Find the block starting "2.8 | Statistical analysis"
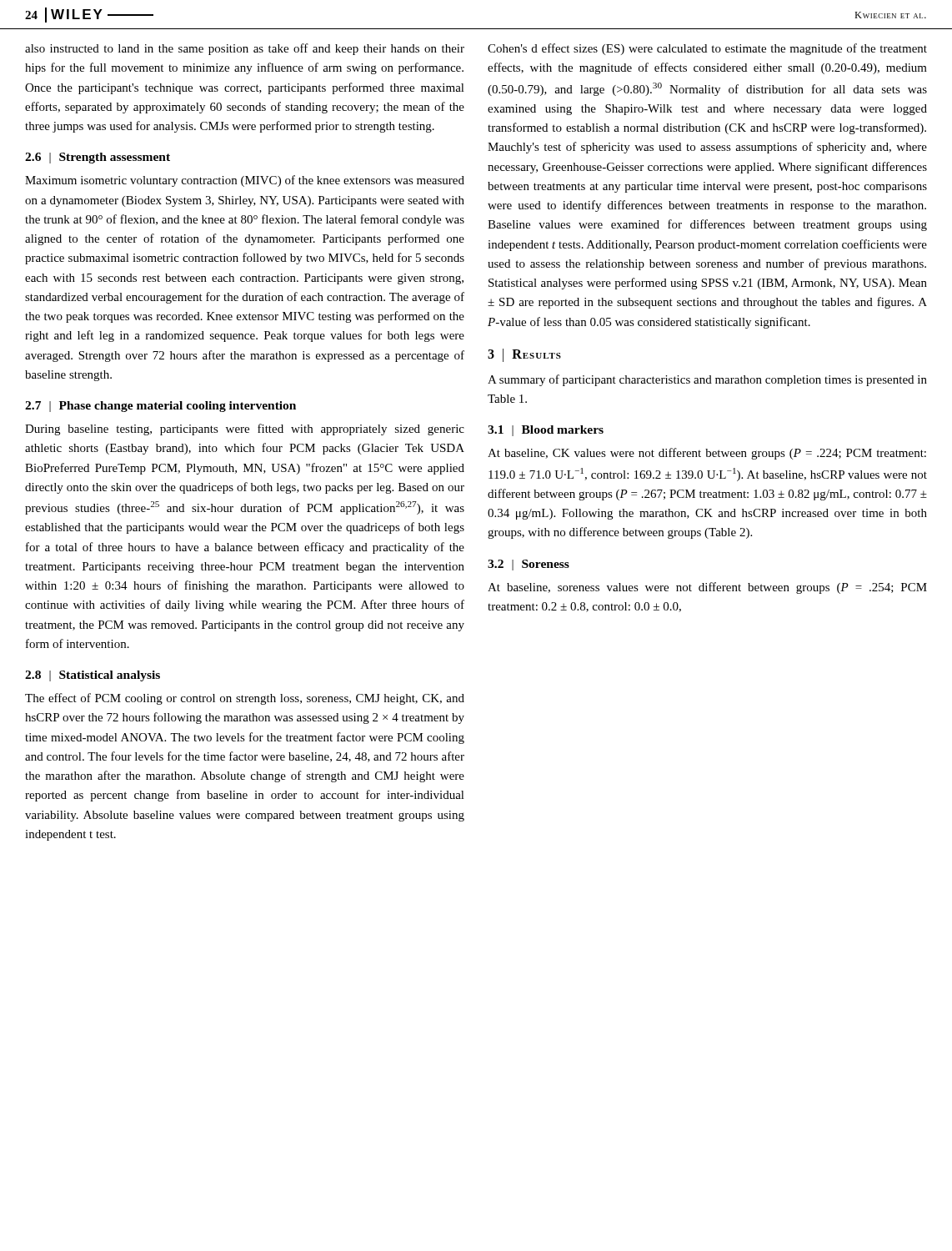The height and width of the screenshot is (1251, 952). (93, 675)
